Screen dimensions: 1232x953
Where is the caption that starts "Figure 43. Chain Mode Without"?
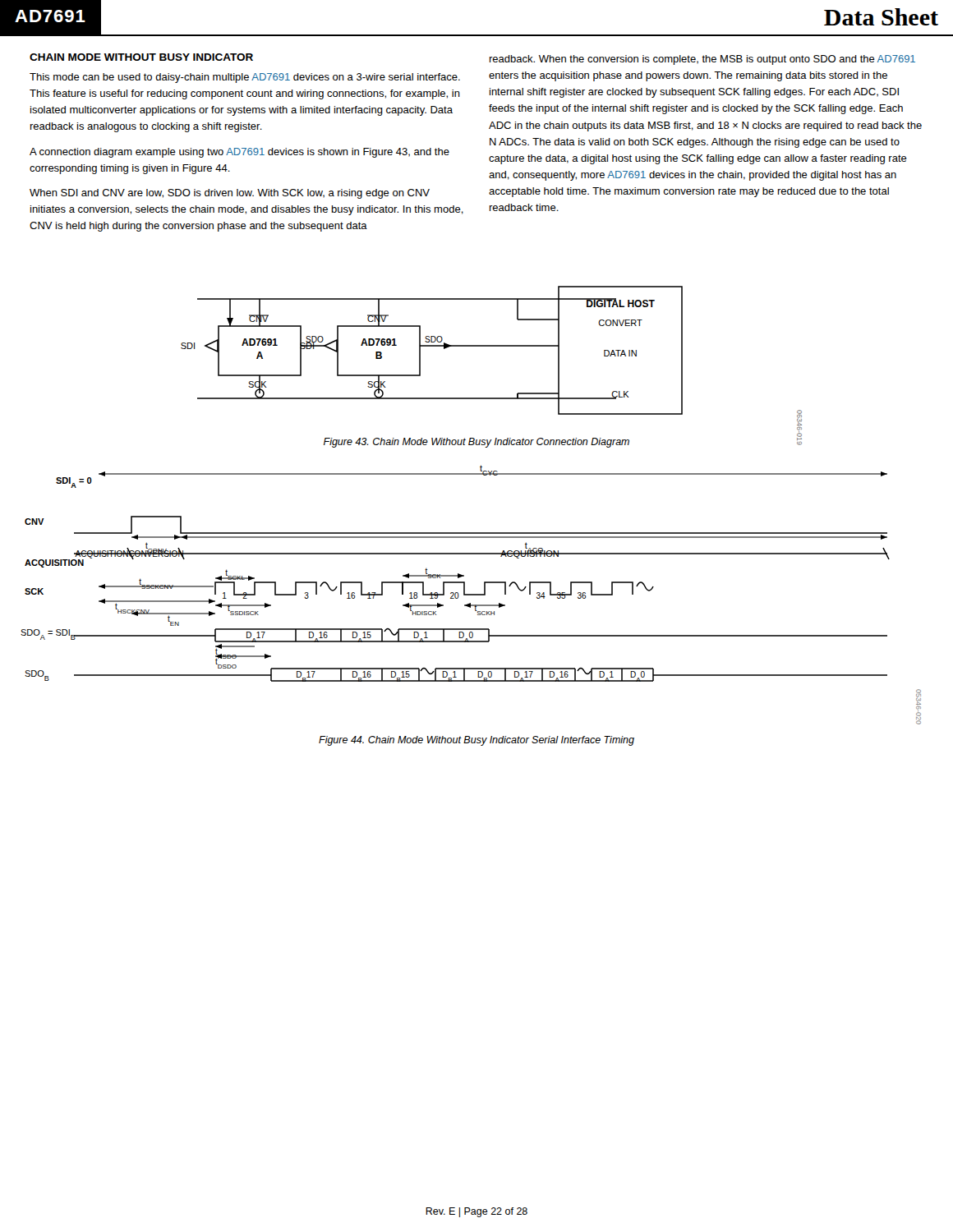pyautogui.click(x=476, y=442)
